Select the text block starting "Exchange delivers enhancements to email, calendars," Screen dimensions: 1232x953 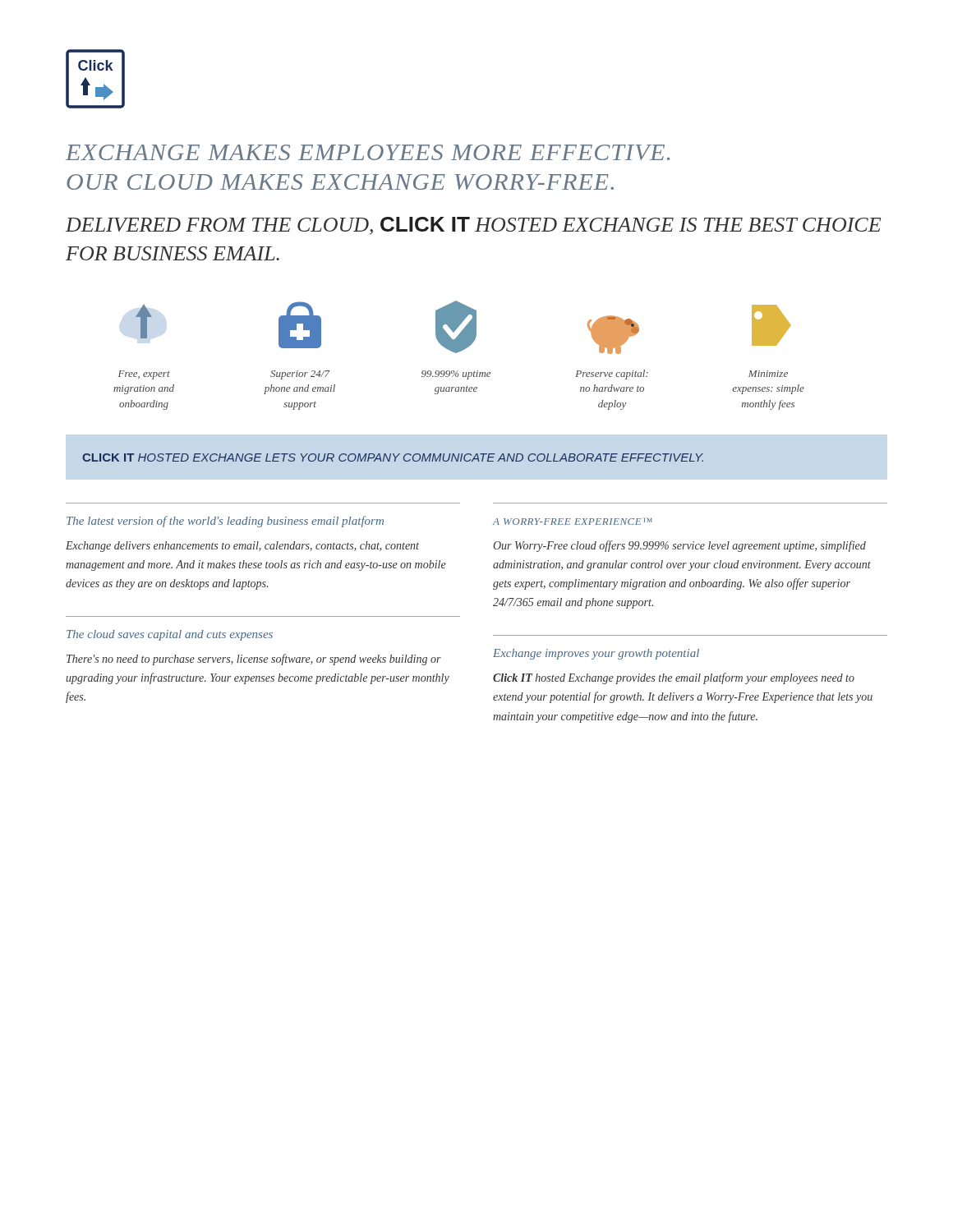tap(263, 565)
